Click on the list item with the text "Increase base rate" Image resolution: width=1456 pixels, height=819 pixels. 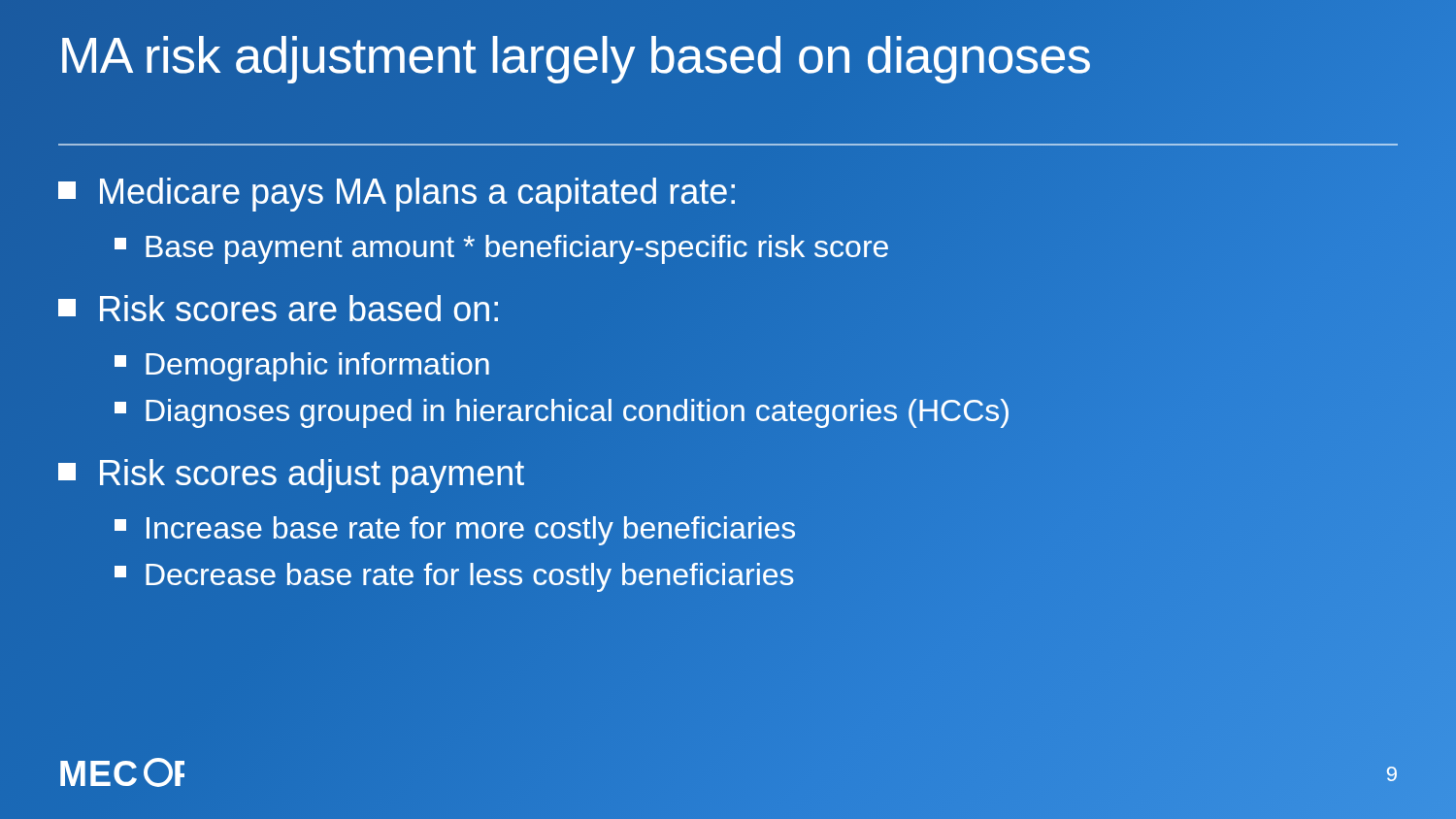tap(756, 528)
